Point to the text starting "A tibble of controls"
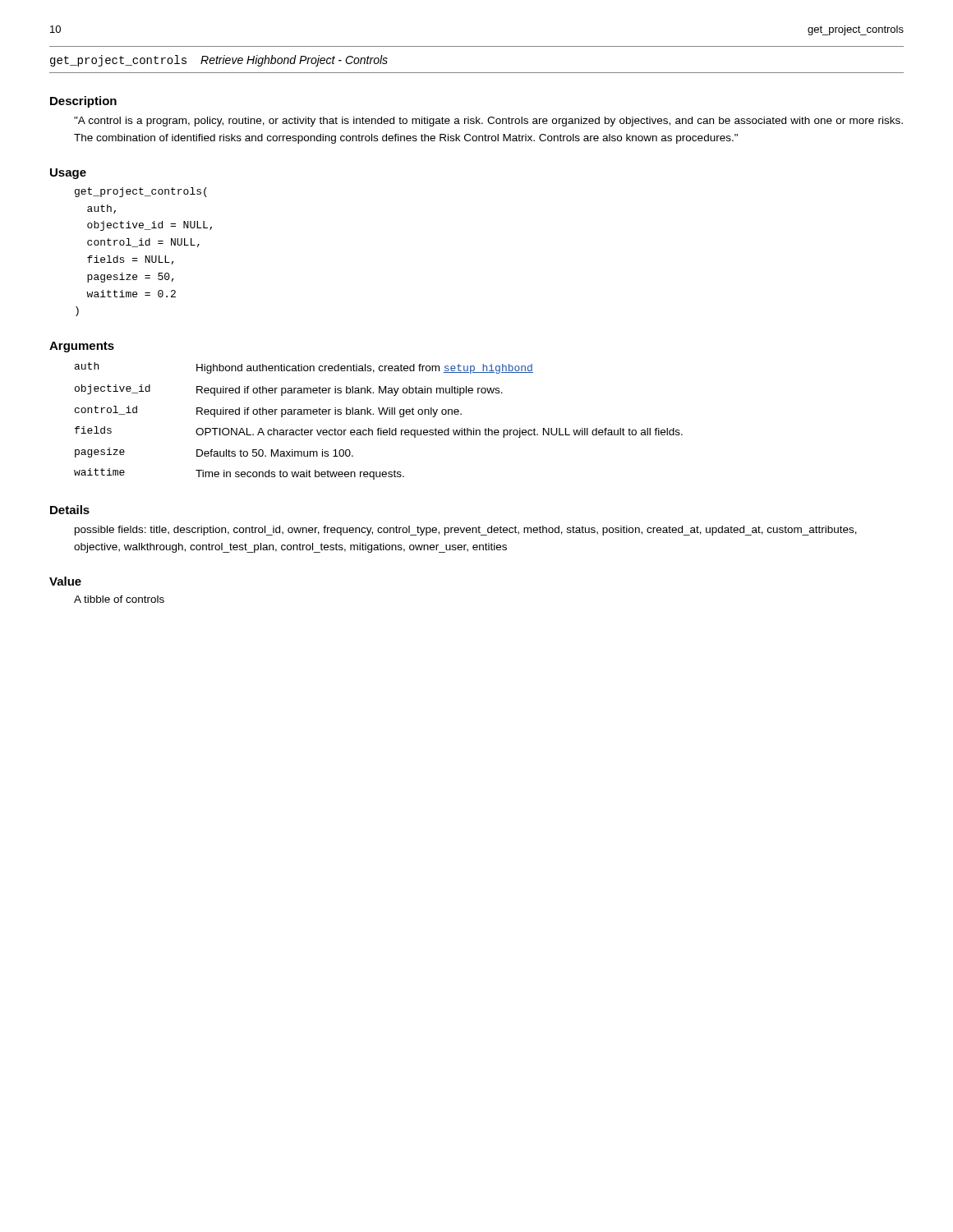Image resolution: width=953 pixels, height=1232 pixels. click(x=119, y=599)
